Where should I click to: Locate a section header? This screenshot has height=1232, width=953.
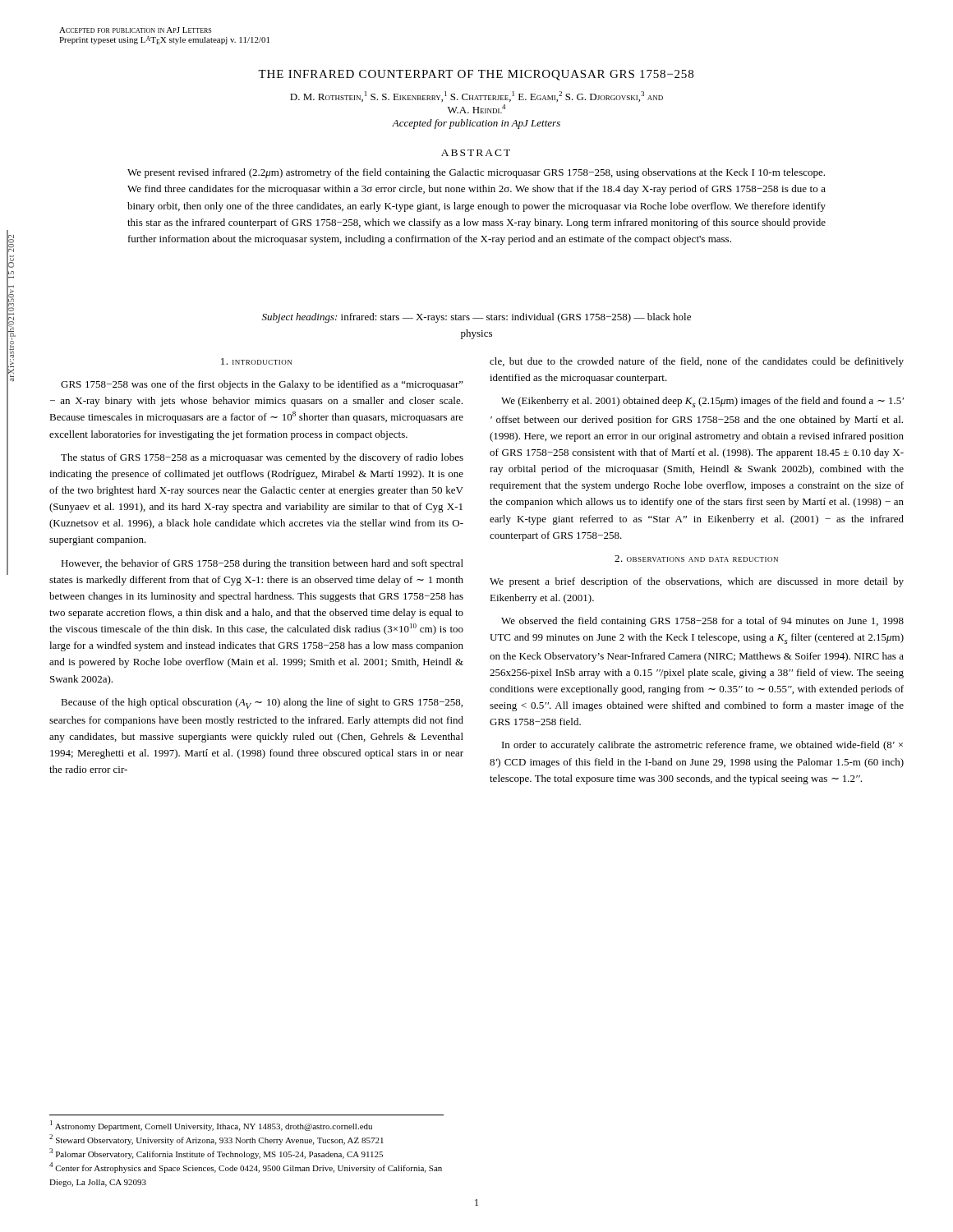476,152
